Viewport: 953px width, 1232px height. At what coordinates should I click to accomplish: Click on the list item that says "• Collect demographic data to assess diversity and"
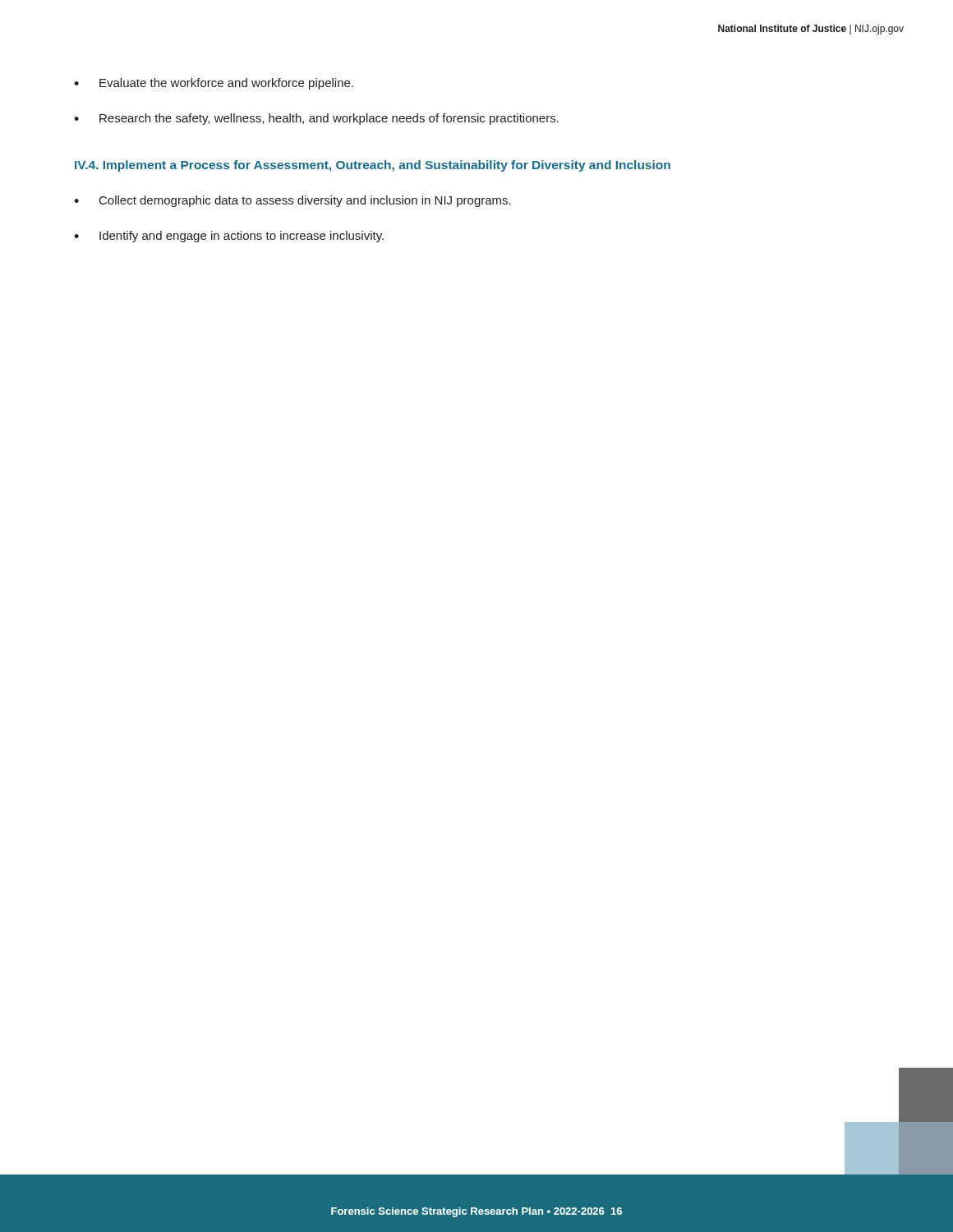pos(293,202)
